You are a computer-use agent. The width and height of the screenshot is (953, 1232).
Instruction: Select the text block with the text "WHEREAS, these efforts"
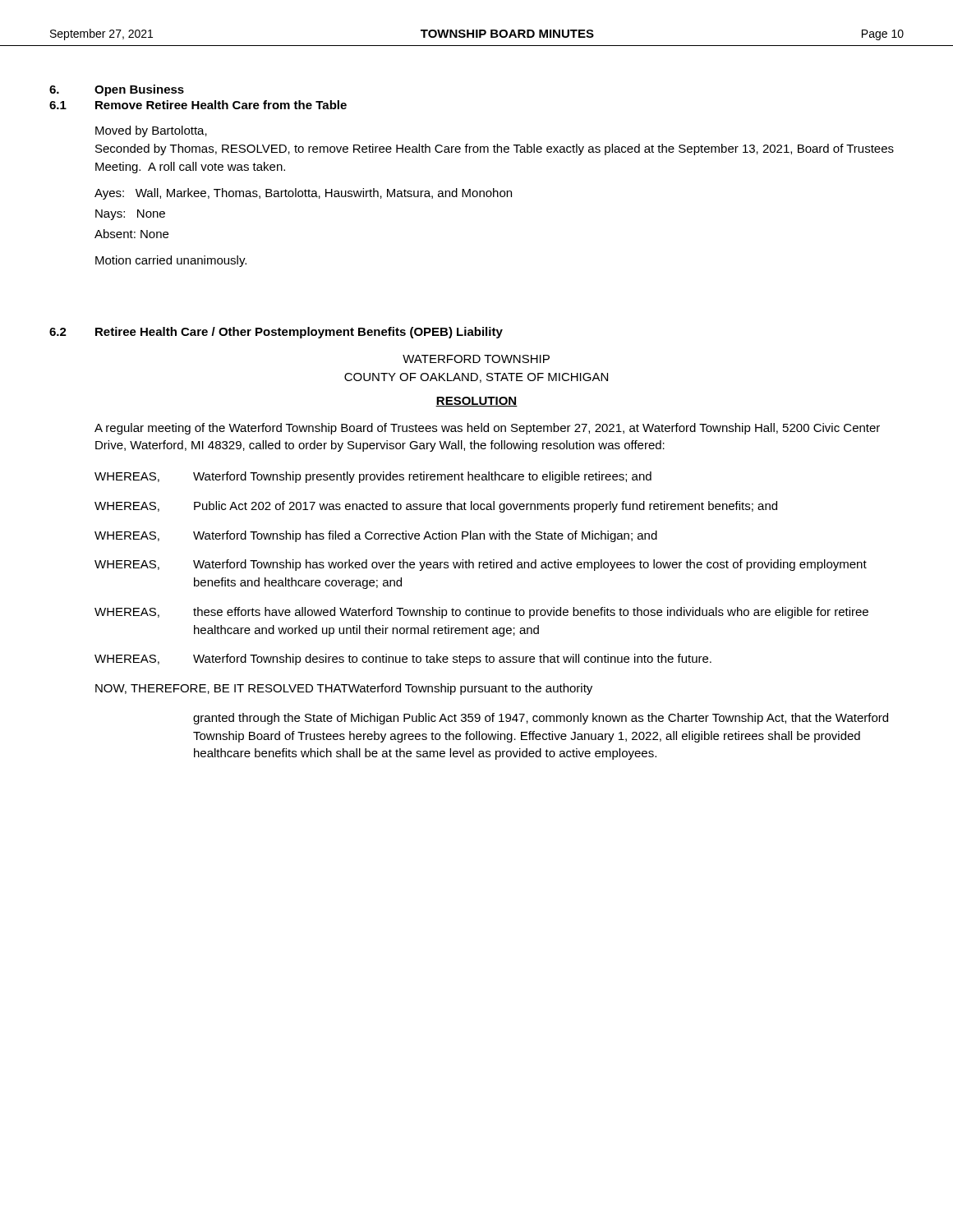499,621
